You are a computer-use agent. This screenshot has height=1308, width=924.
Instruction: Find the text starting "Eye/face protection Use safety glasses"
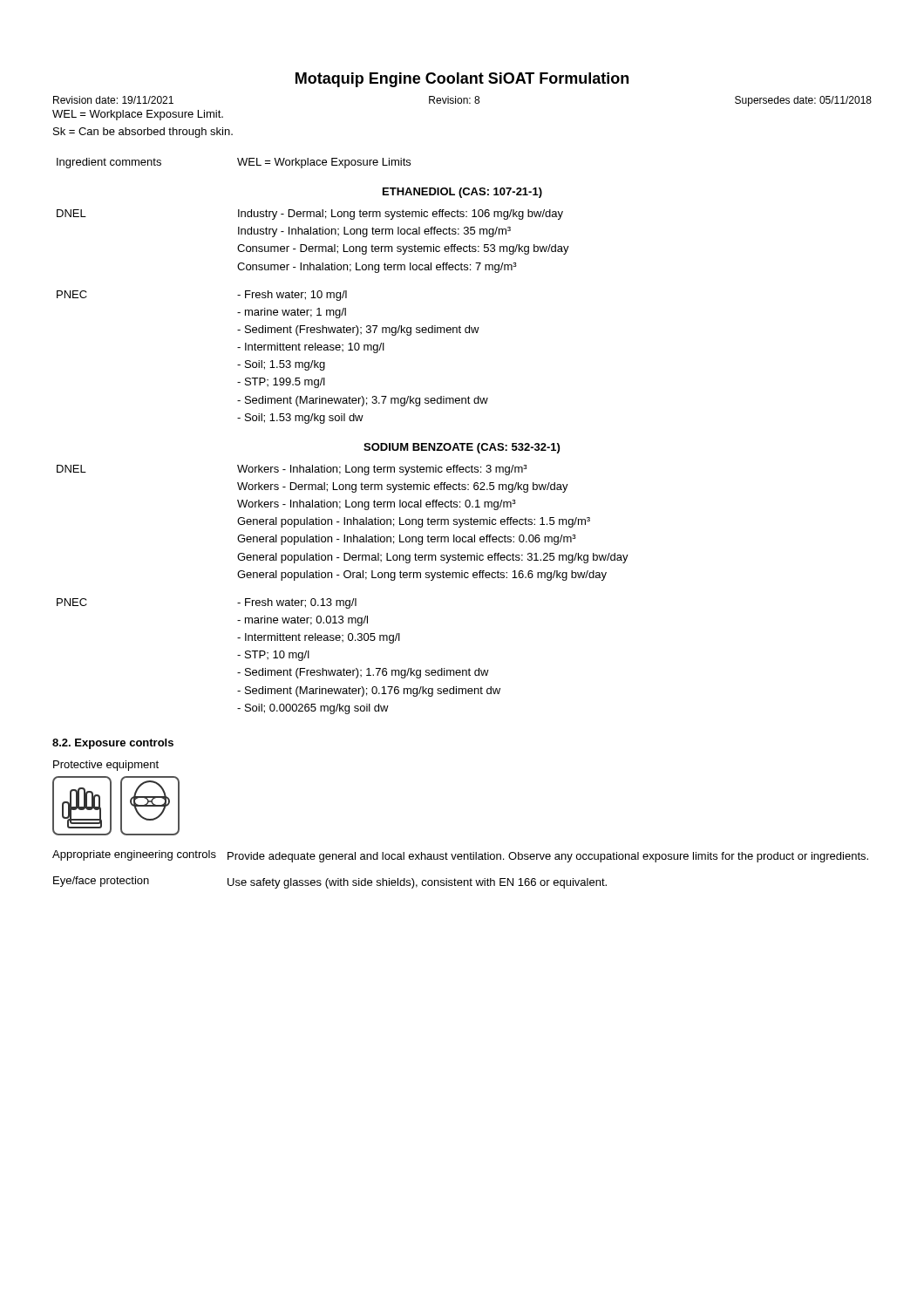tap(330, 883)
